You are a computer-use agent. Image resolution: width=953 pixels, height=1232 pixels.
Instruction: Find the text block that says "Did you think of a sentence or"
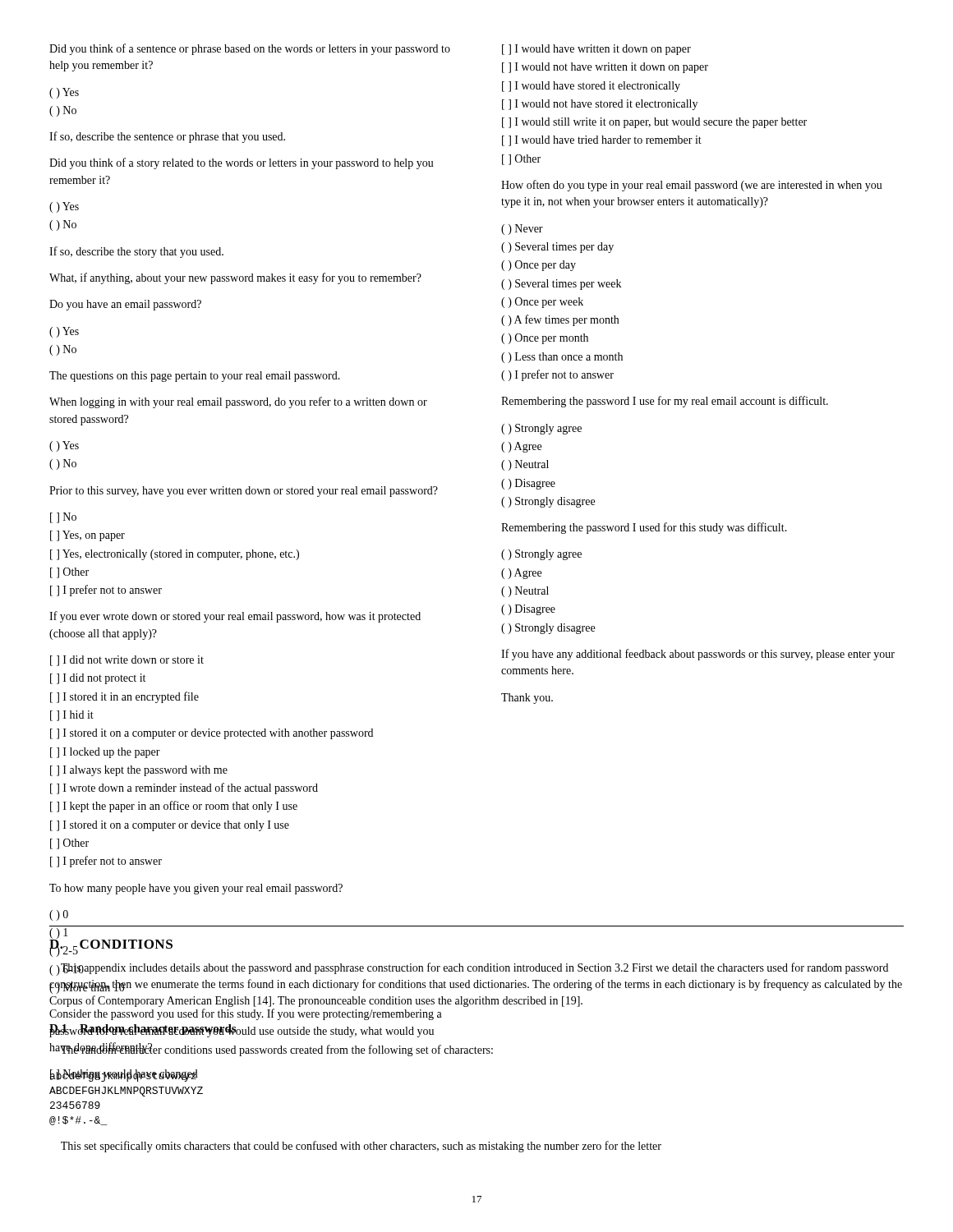click(250, 57)
